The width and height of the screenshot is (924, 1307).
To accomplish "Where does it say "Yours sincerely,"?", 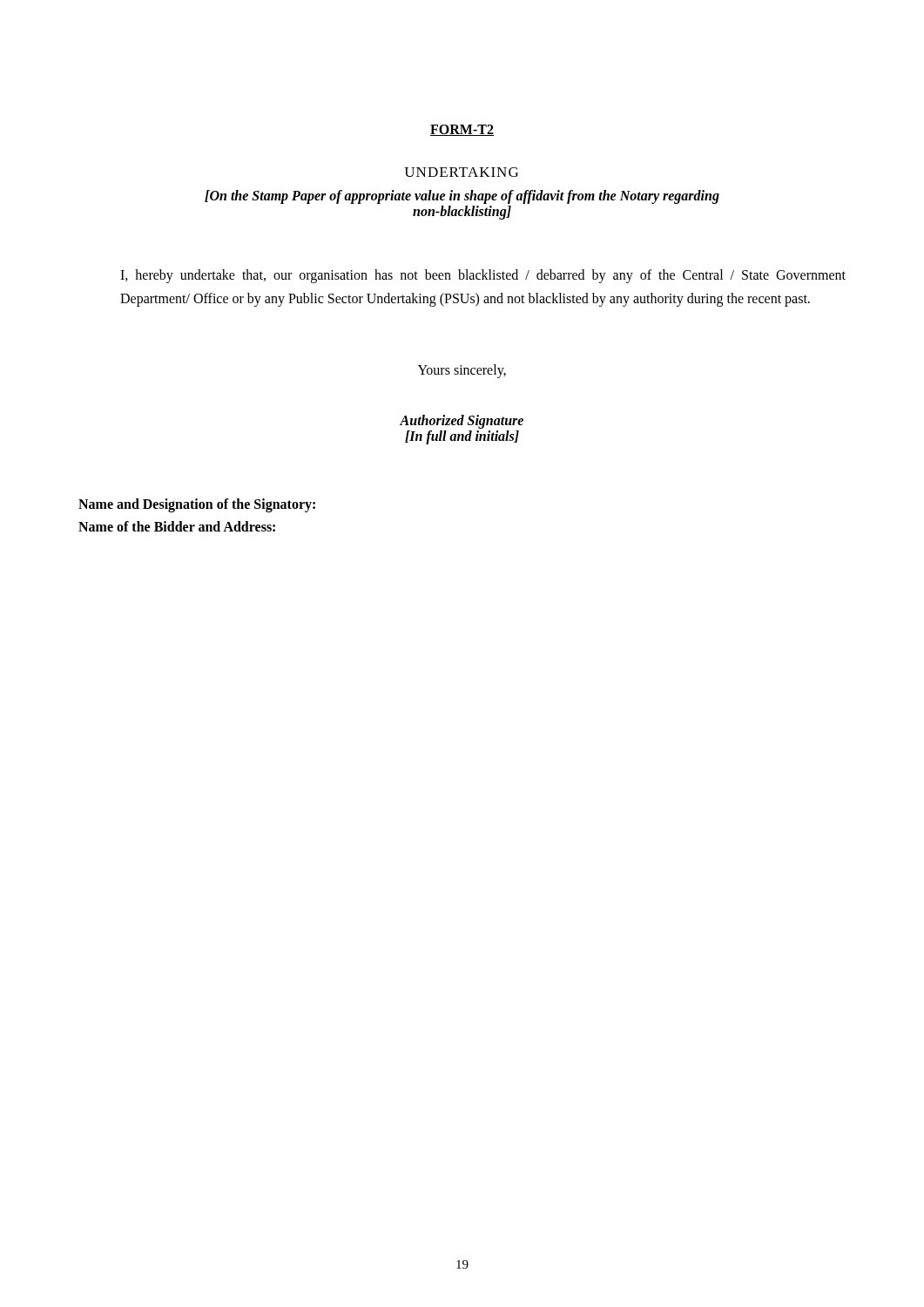I will coord(462,370).
